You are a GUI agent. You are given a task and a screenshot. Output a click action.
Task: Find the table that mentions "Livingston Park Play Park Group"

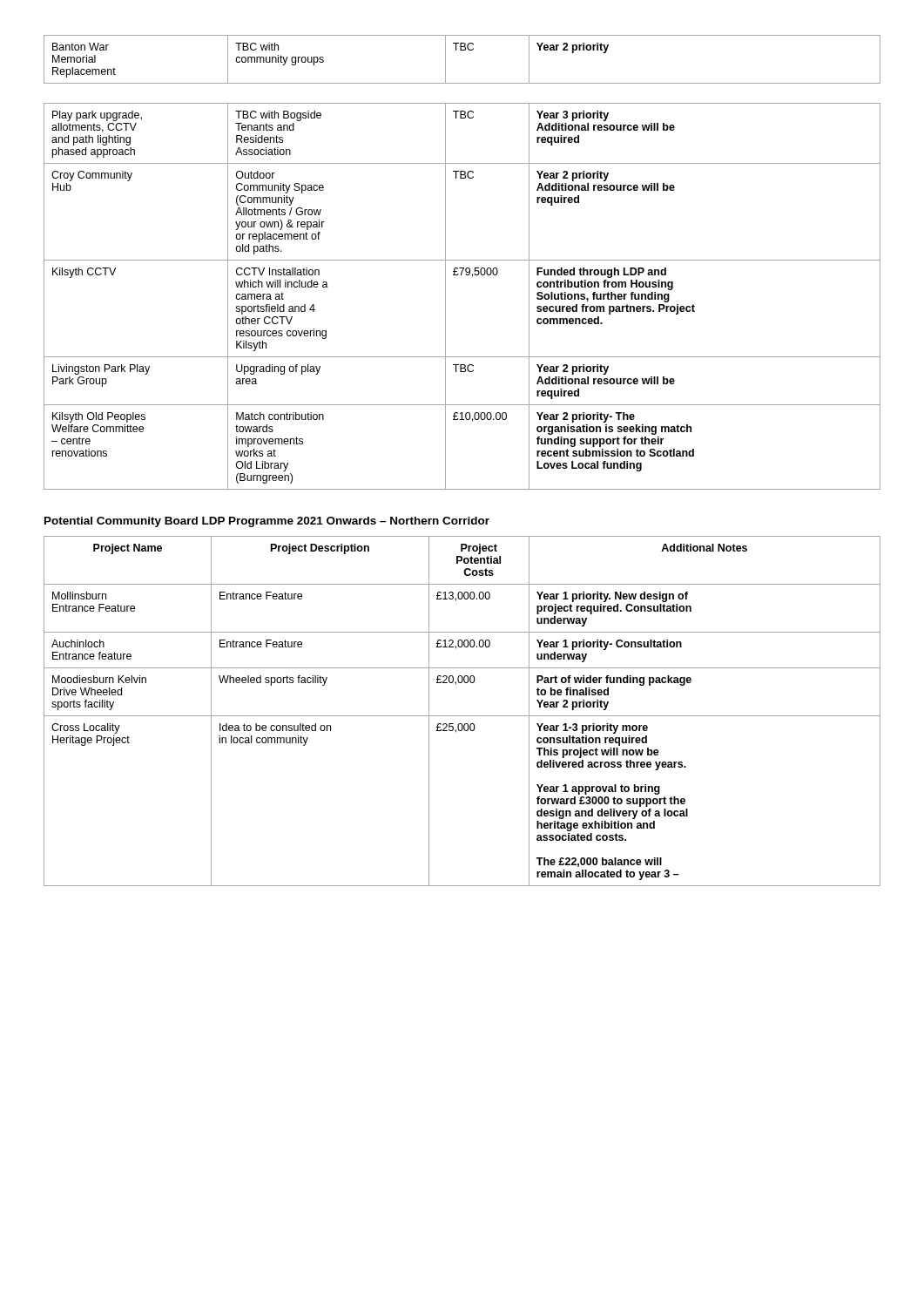[x=462, y=296]
